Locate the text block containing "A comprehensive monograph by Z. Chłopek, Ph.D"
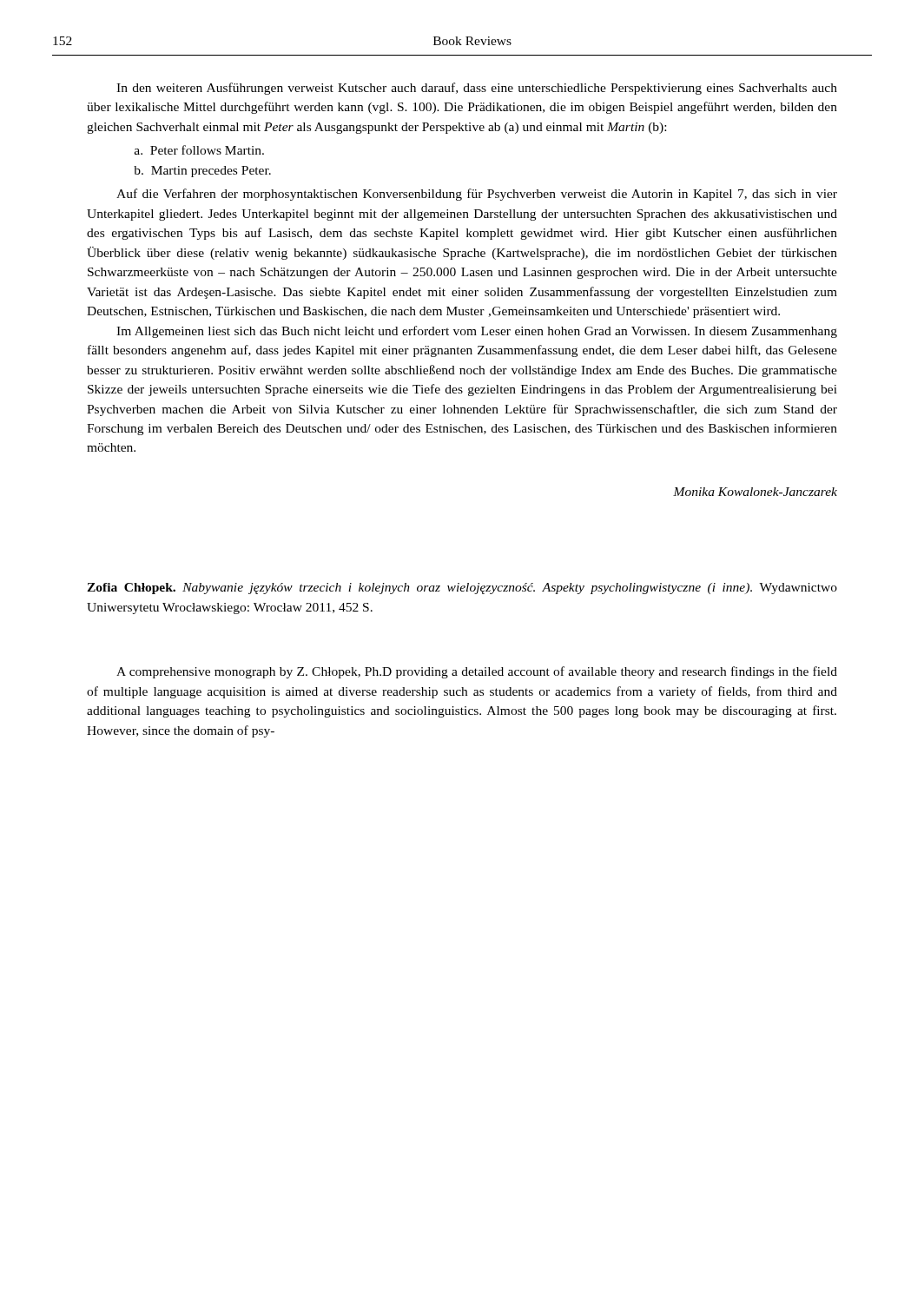 tap(462, 701)
